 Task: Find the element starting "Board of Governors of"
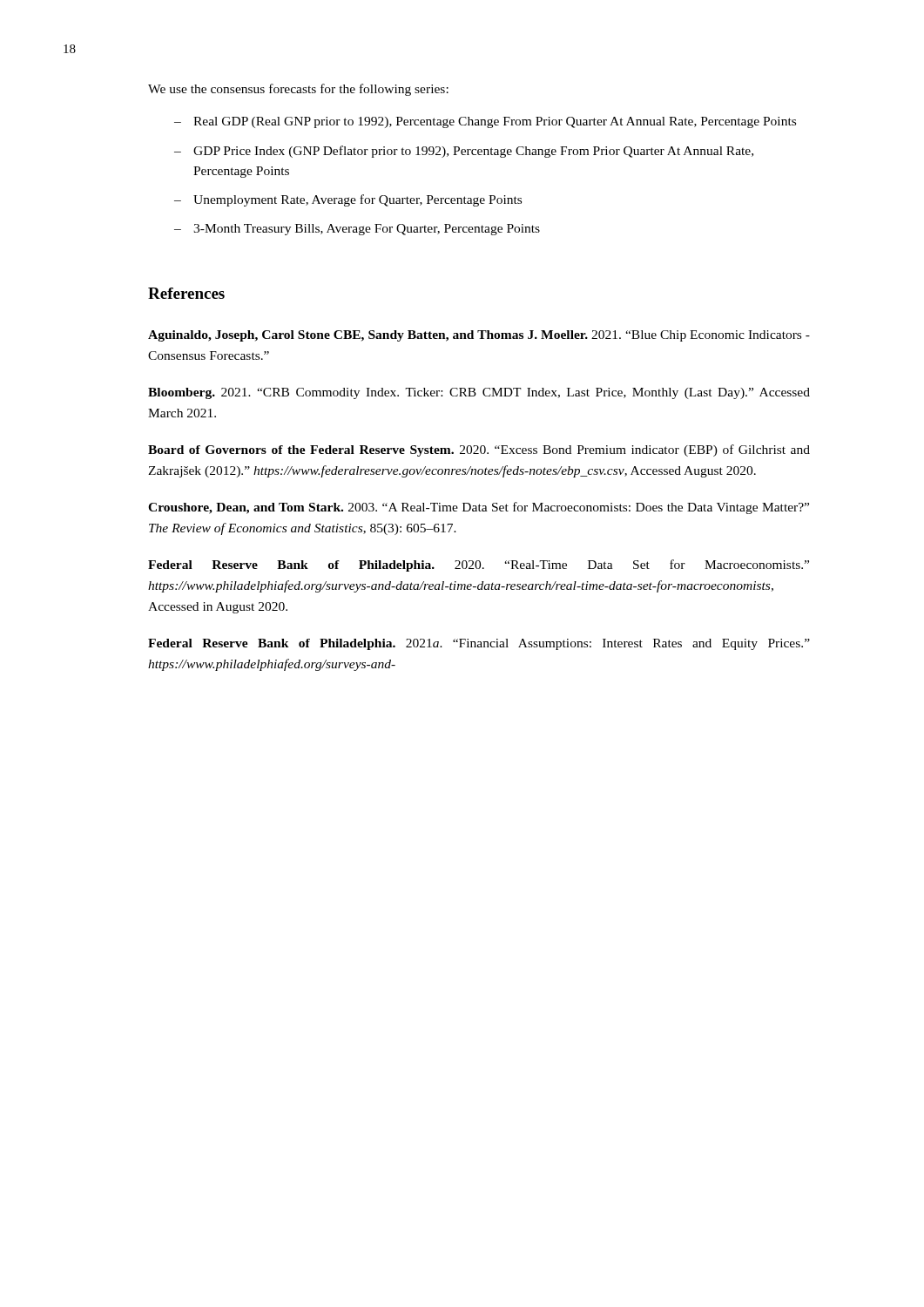pyautogui.click(x=479, y=459)
